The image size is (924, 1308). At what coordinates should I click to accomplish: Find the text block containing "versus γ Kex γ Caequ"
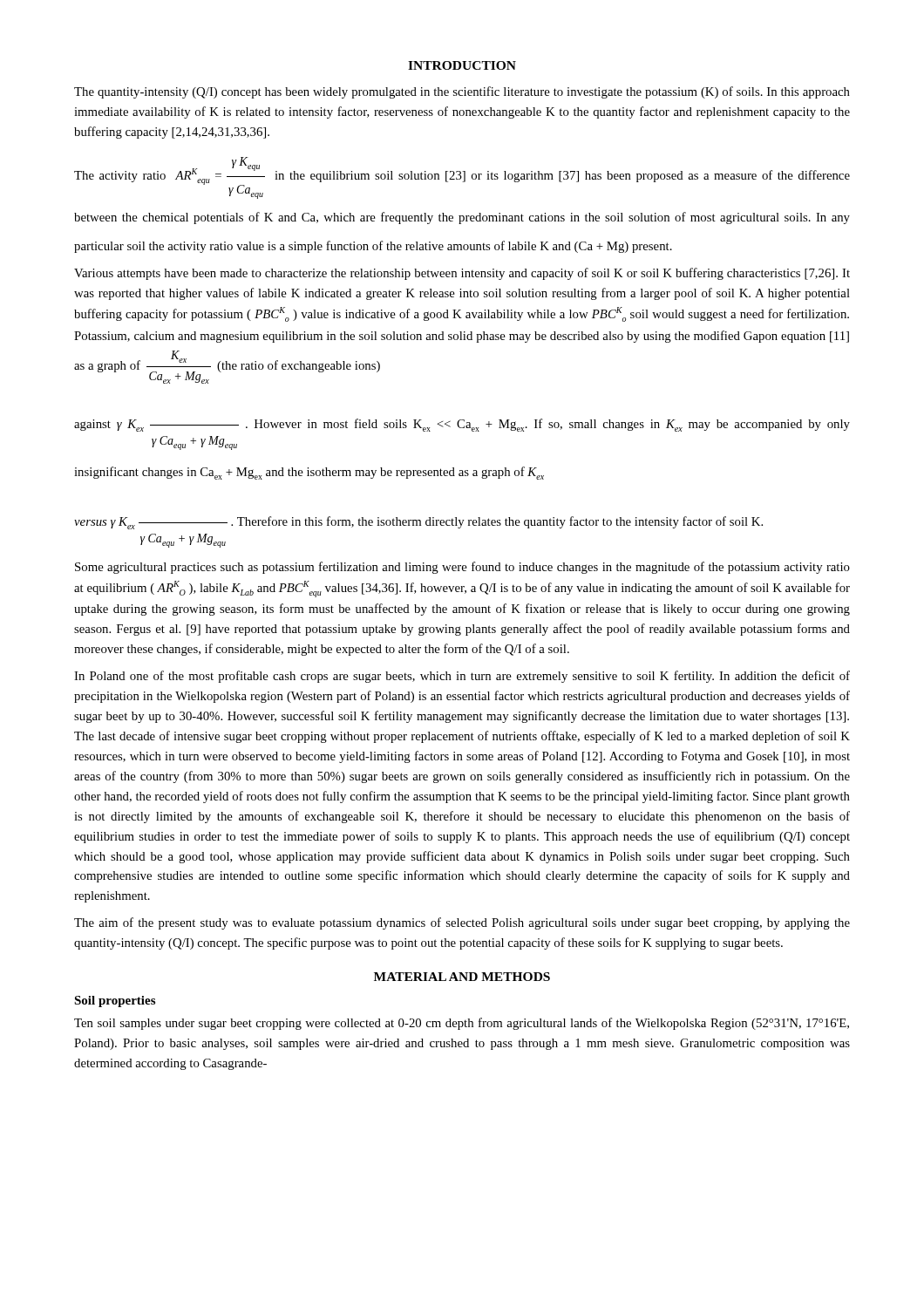point(419,523)
